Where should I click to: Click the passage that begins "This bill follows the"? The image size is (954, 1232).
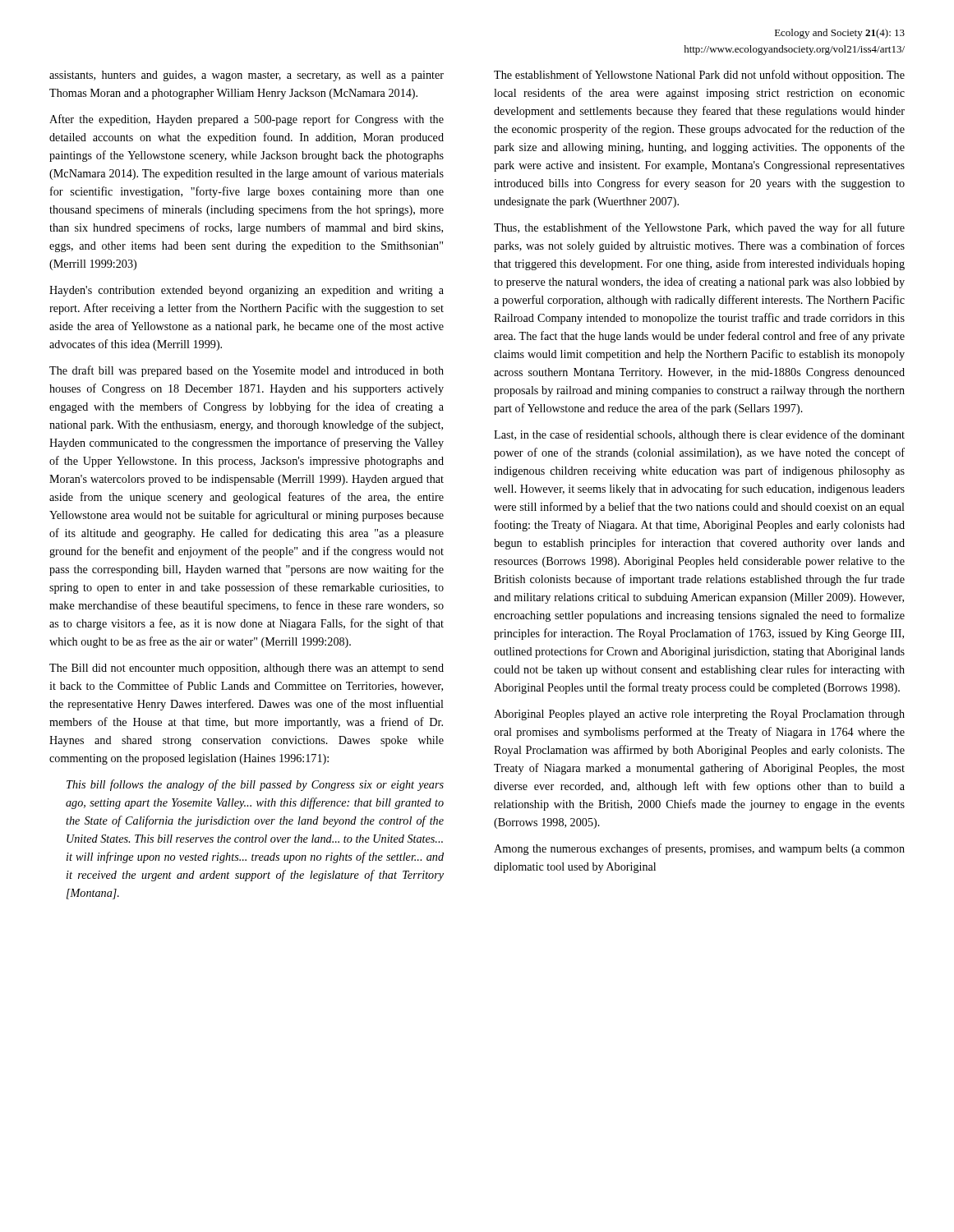pyautogui.click(x=255, y=839)
